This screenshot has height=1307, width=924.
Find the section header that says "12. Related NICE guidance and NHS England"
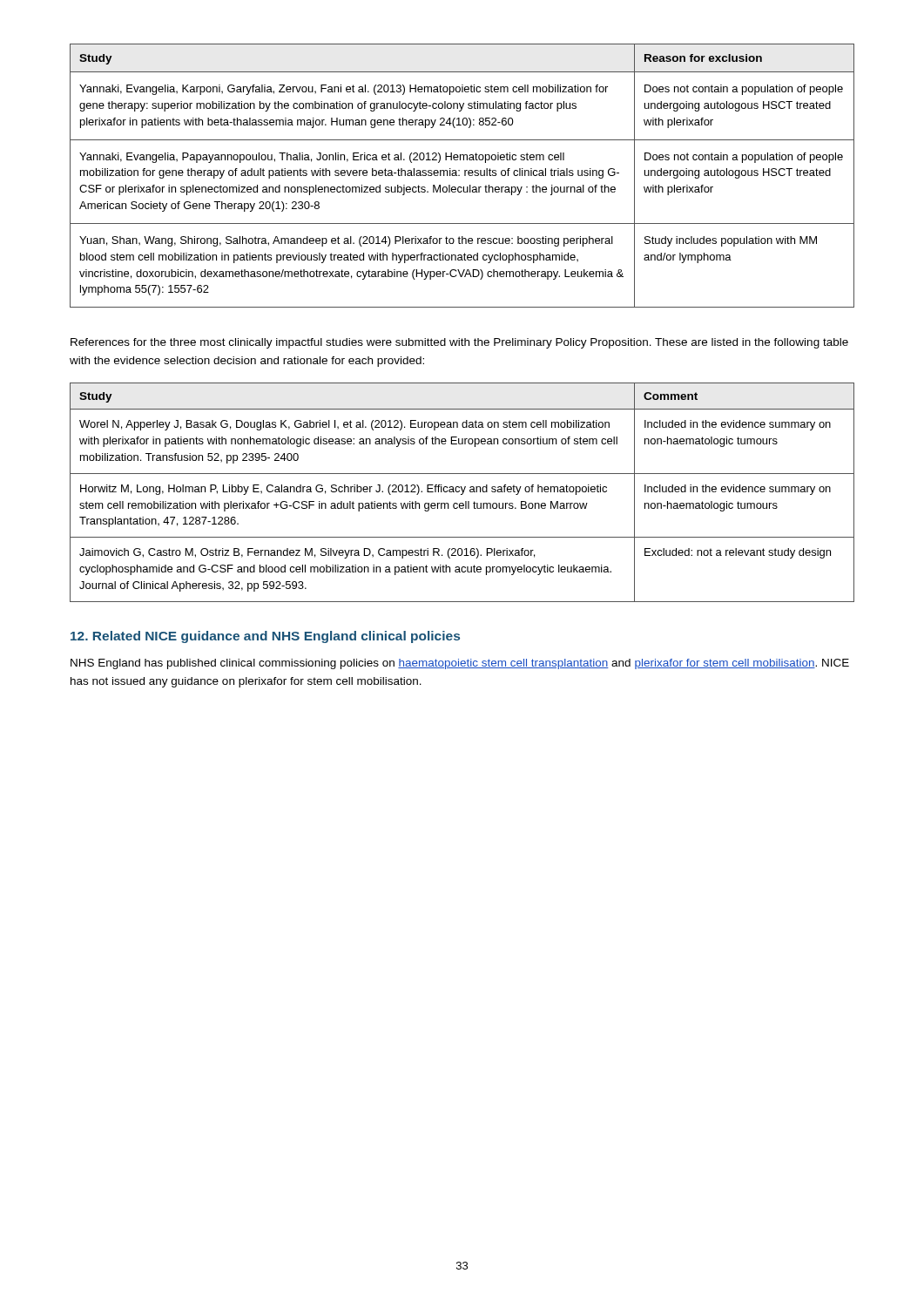(265, 635)
